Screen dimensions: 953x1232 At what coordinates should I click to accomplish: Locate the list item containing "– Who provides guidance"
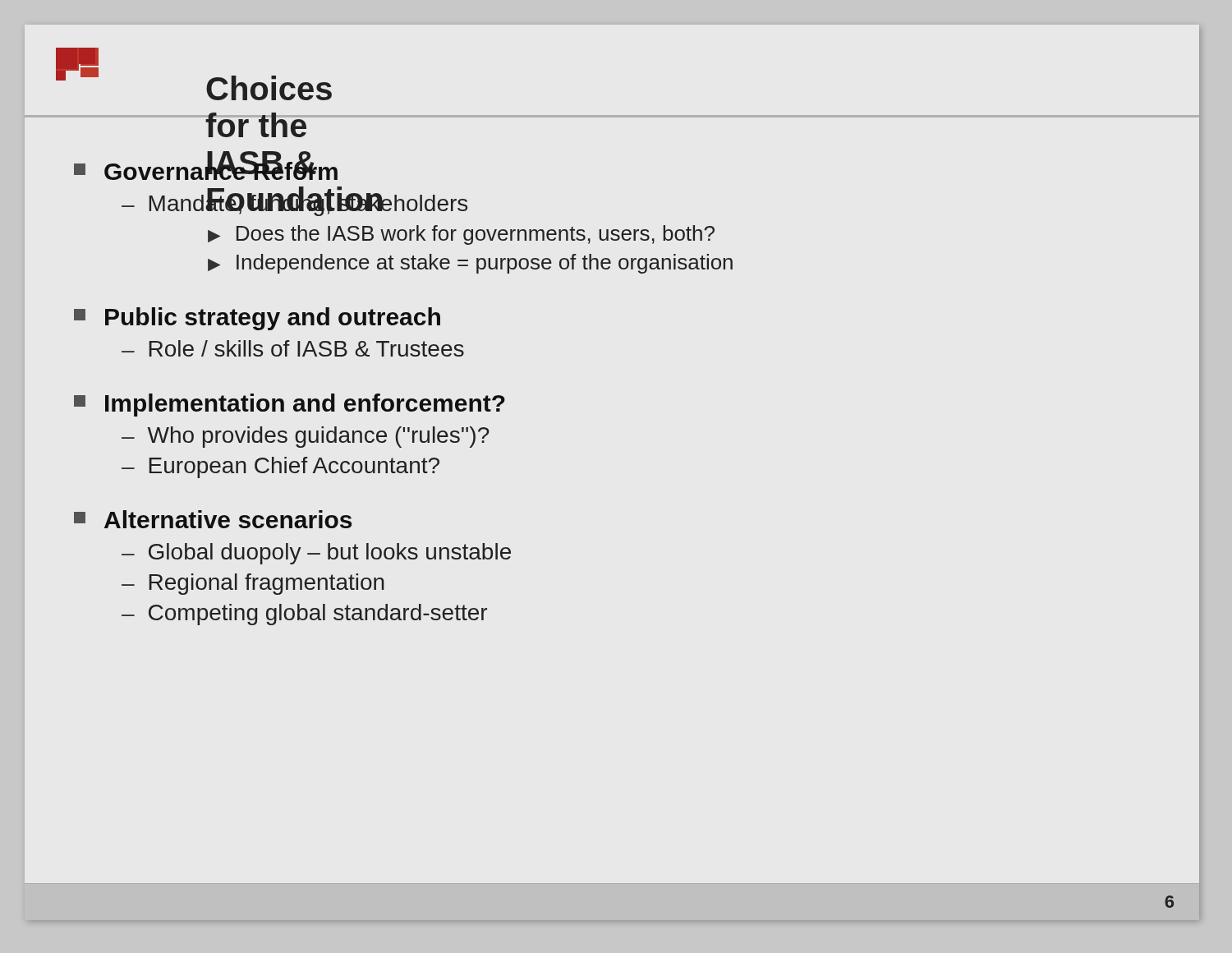(306, 436)
